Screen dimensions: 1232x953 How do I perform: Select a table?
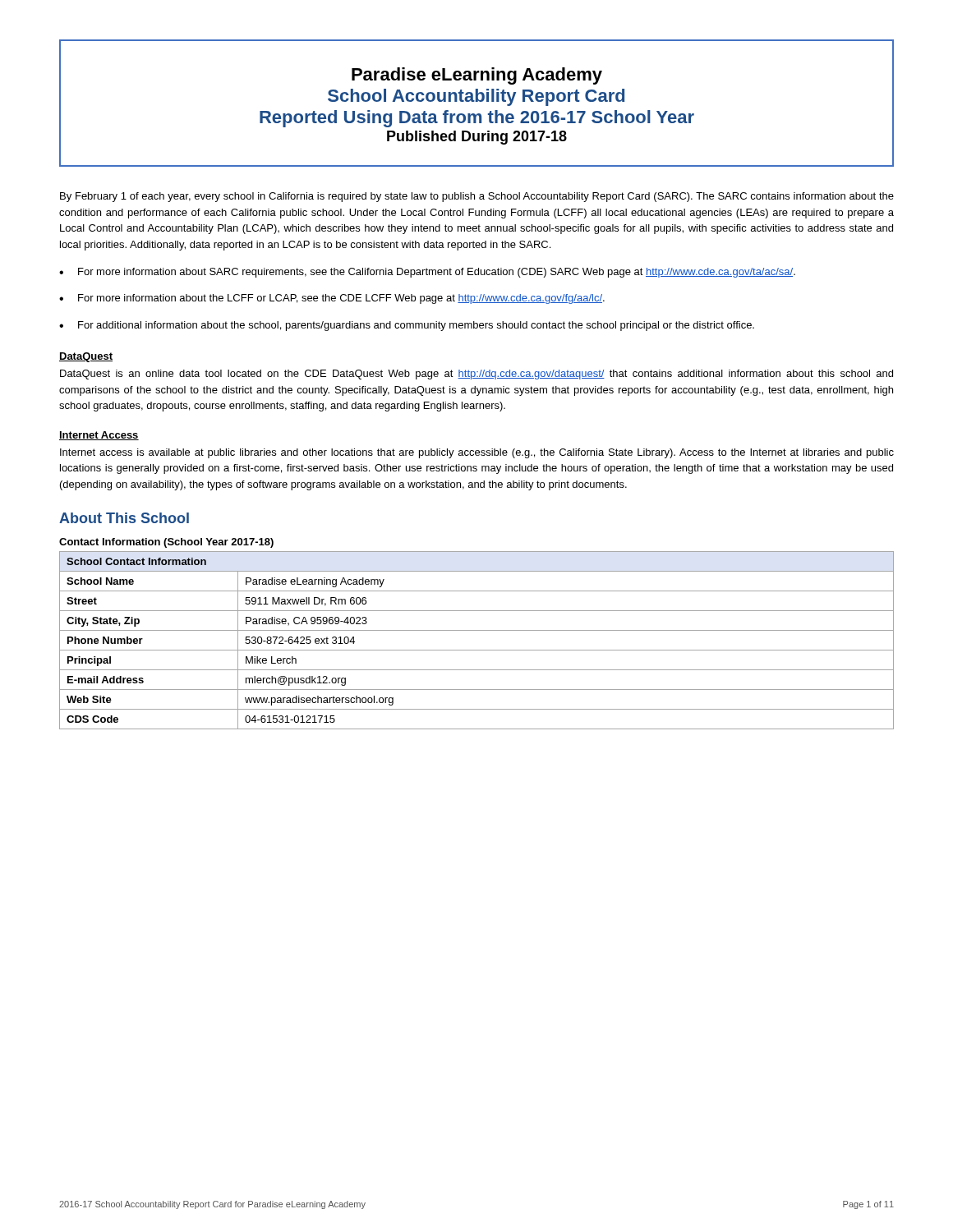click(x=476, y=640)
